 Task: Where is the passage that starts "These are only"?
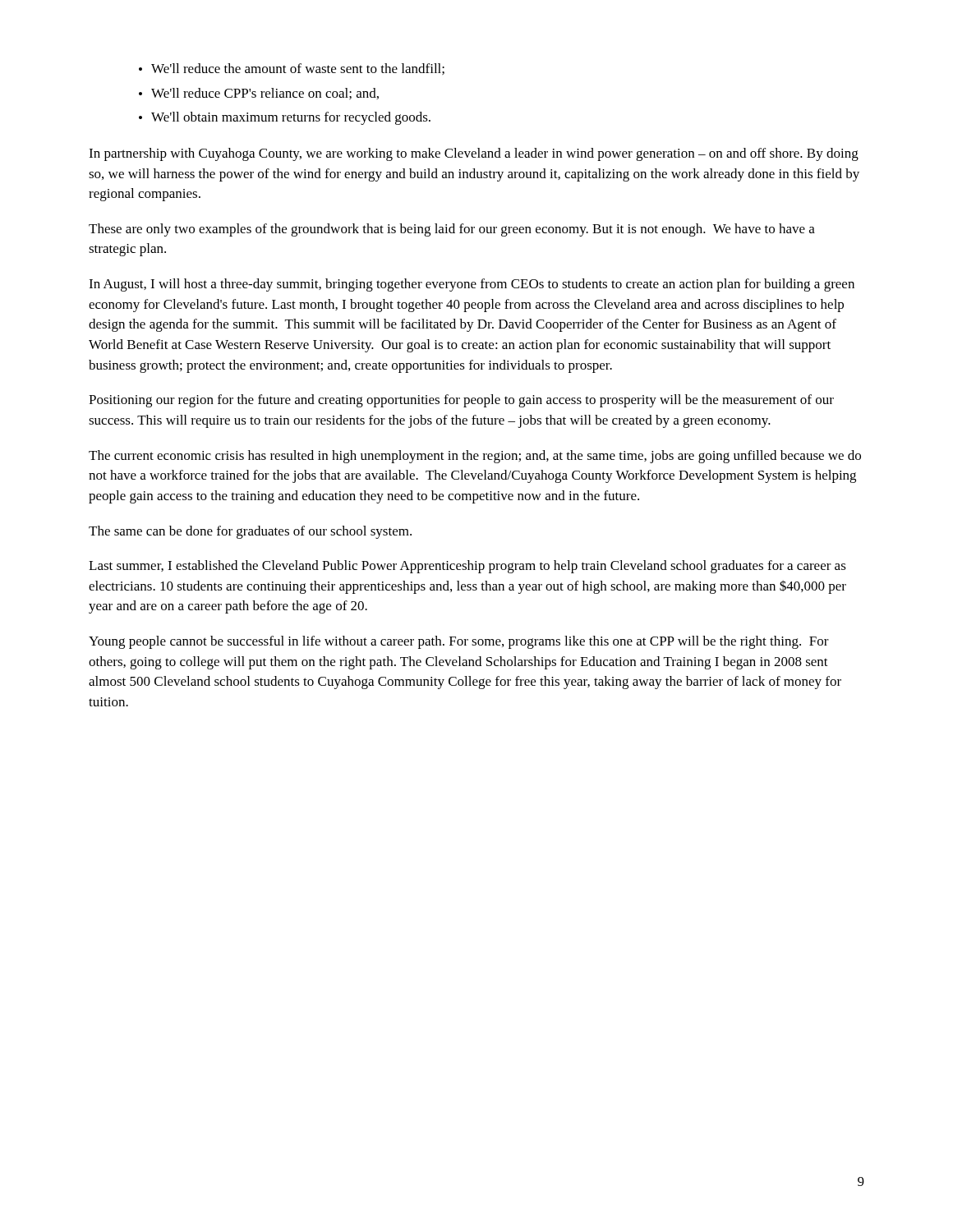click(452, 239)
